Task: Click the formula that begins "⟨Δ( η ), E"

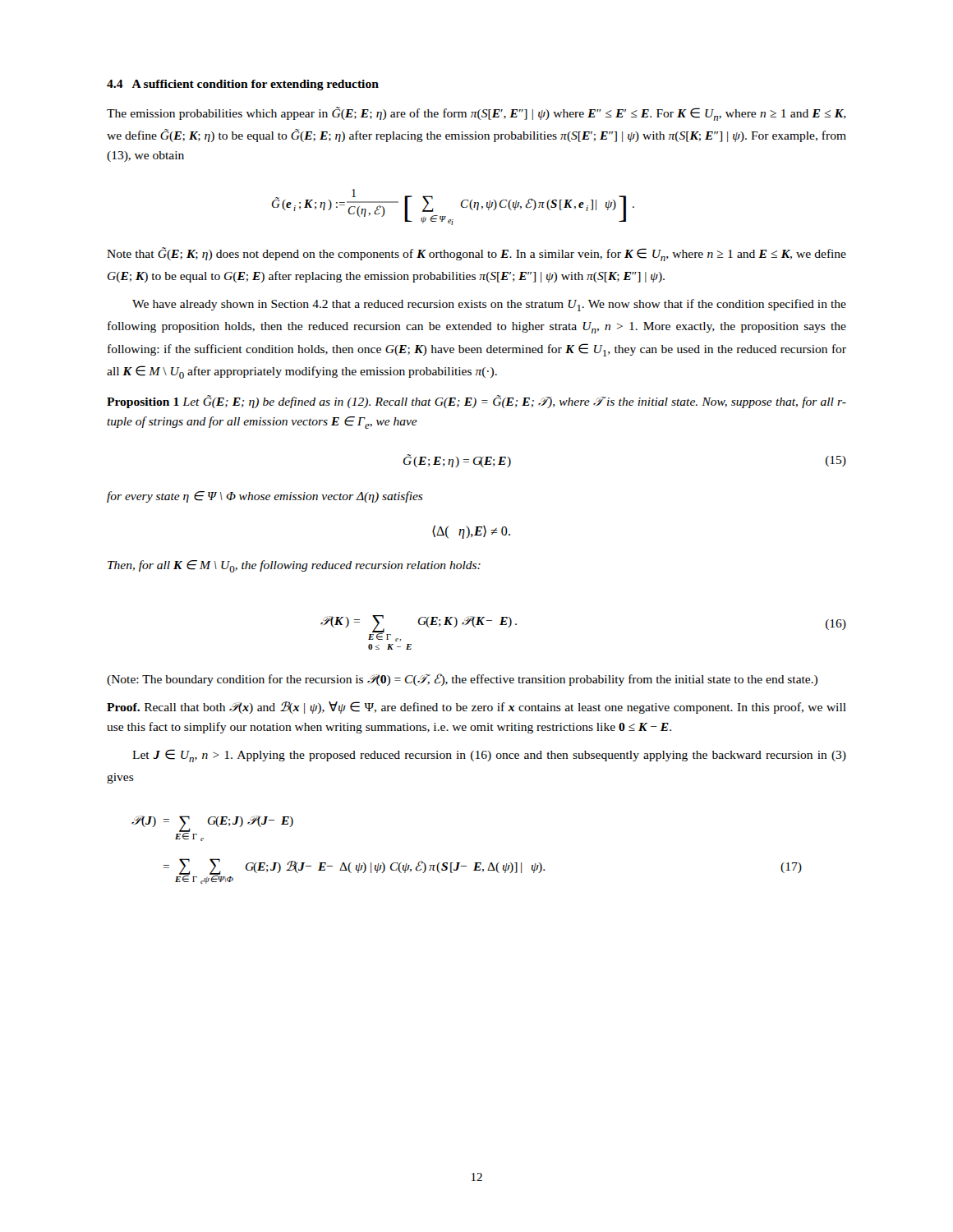Action: point(476,530)
